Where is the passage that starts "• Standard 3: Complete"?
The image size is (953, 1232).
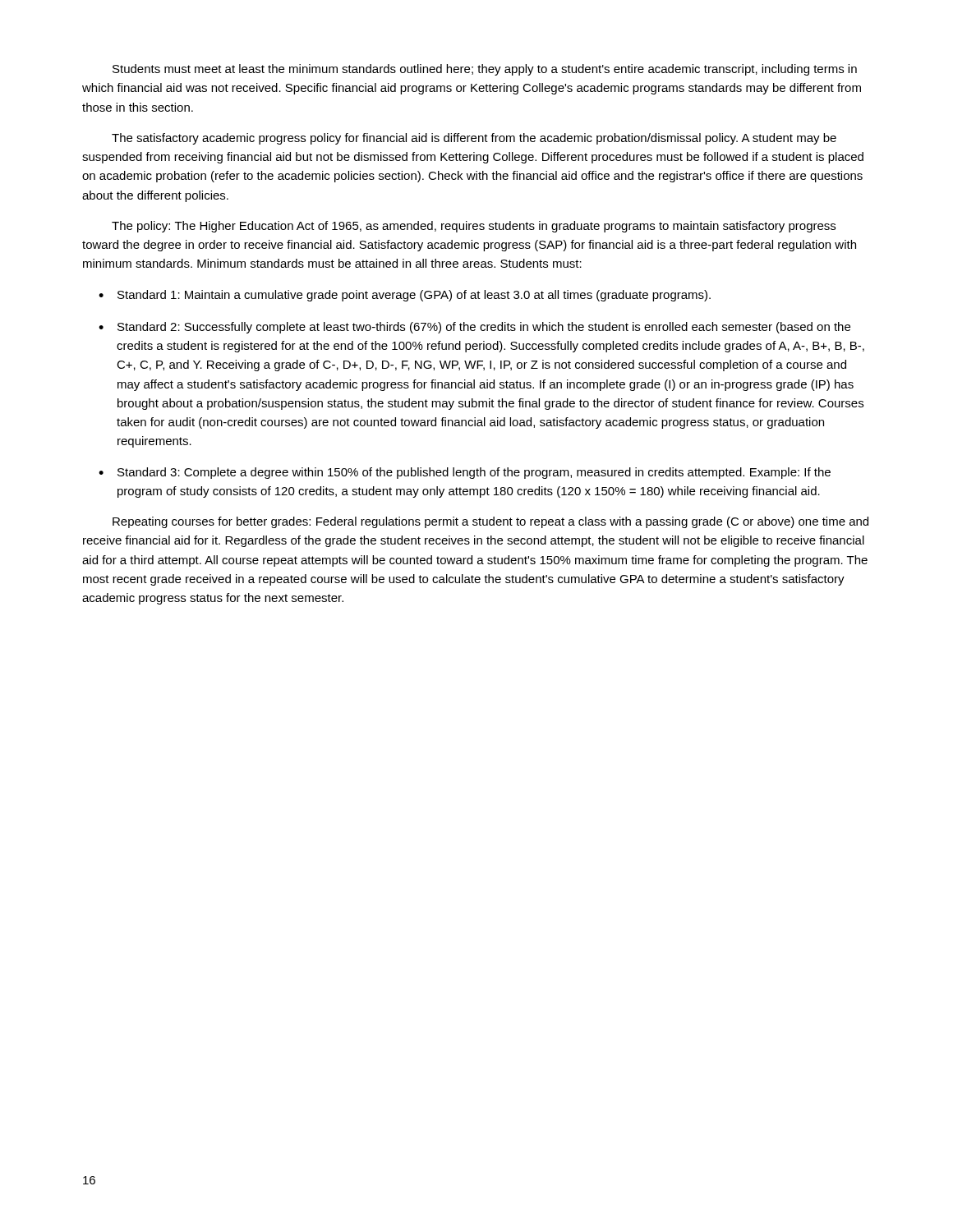485,481
